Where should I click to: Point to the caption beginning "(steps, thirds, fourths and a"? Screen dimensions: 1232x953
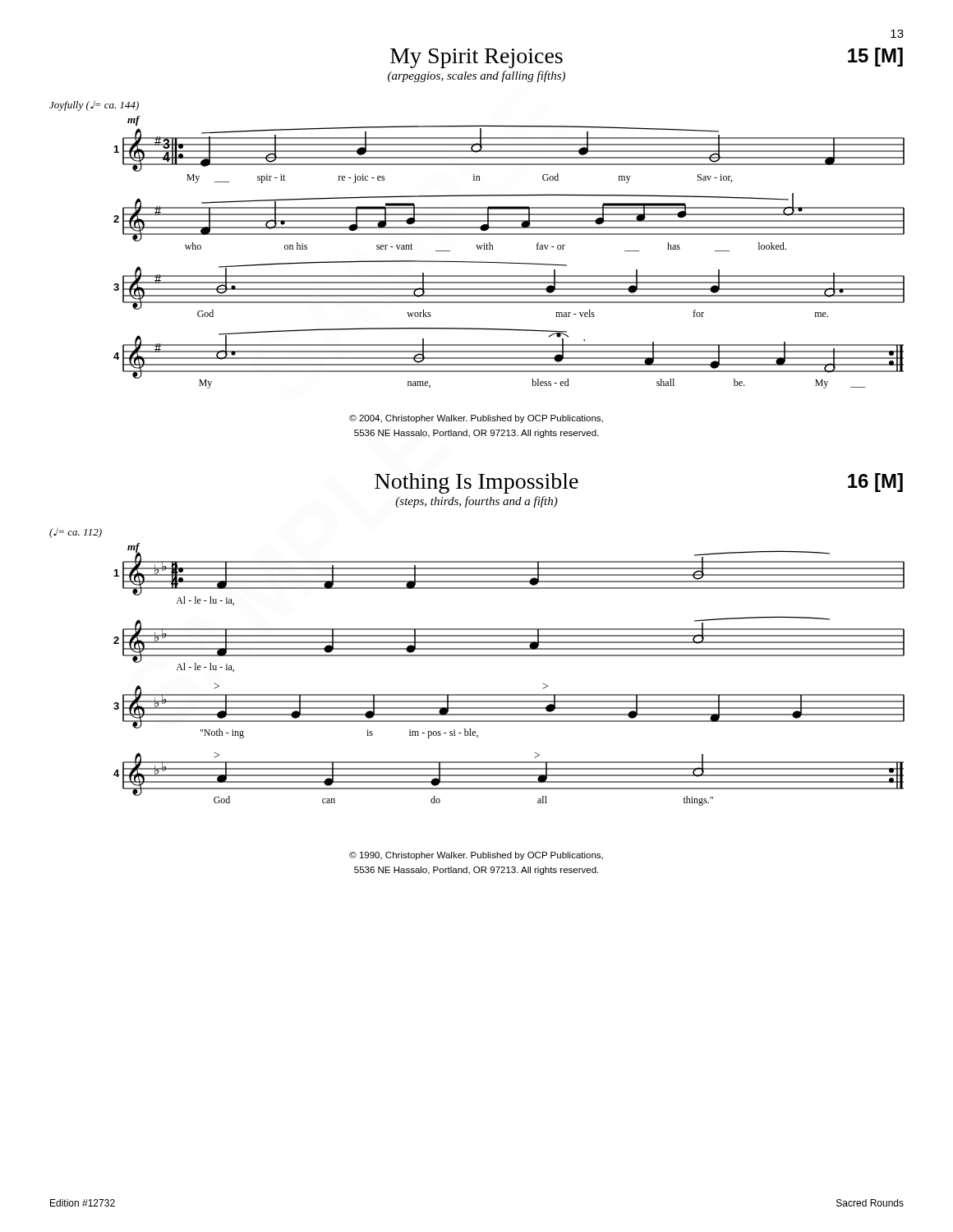[476, 501]
